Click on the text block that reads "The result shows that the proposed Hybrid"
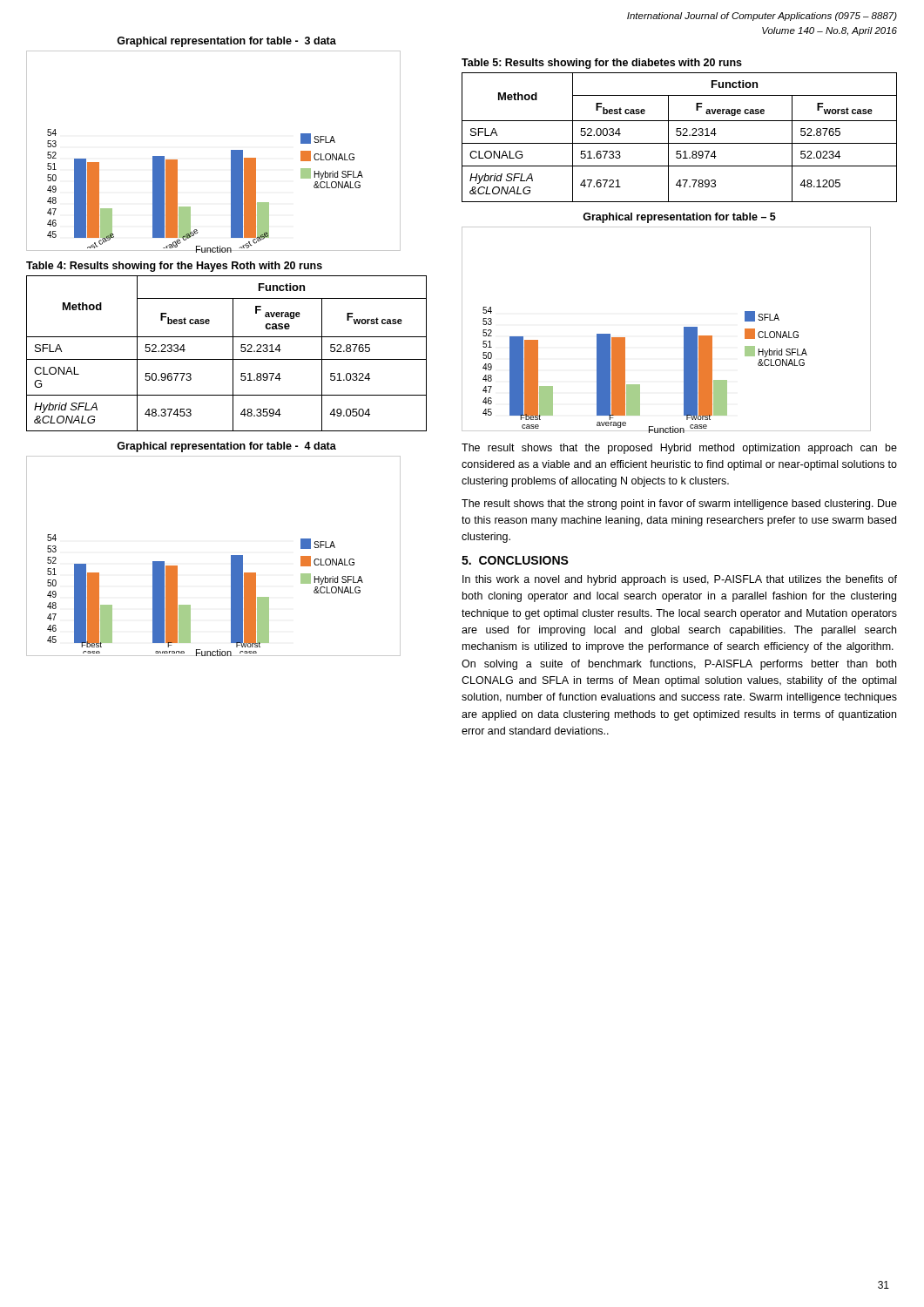This screenshot has width=924, height=1307. click(x=679, y=464)
